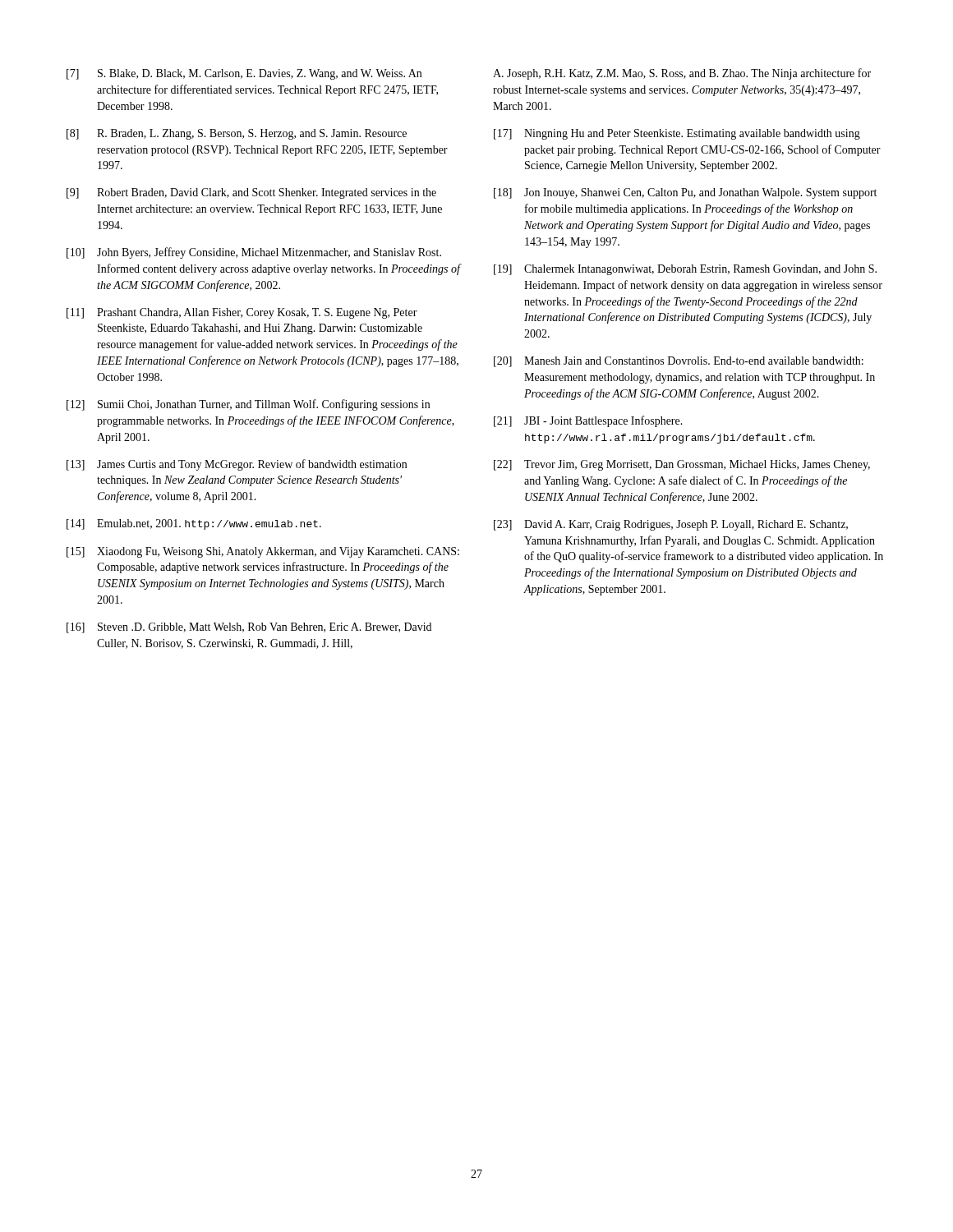Click on the text block starting "[19] Chalermek Intanagonwiwat, Deborah Estrin,"
The width and height of the screenshot is (953, 1232).
tap(690, 302)
